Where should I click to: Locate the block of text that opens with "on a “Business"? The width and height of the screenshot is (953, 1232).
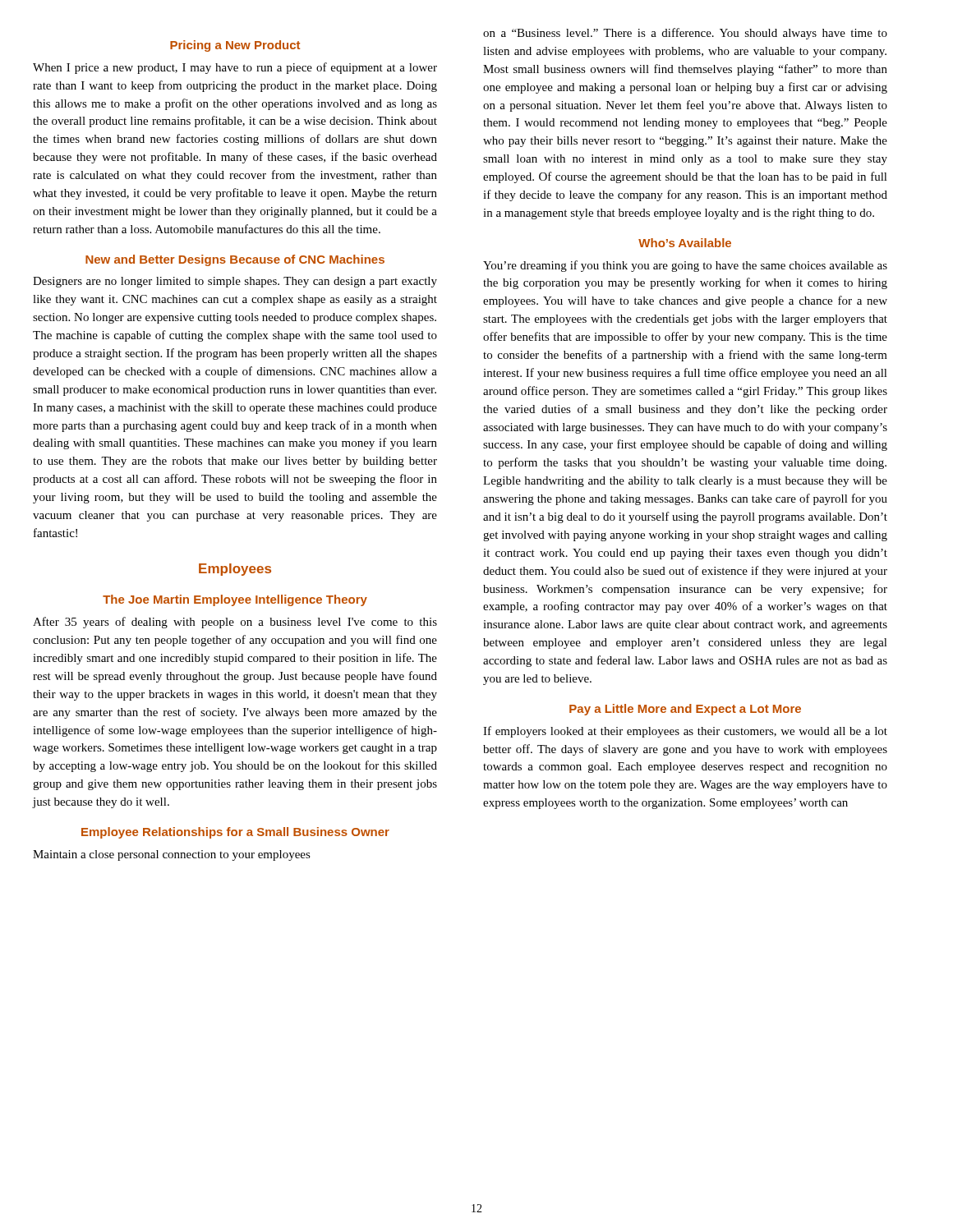pos(685,123)
